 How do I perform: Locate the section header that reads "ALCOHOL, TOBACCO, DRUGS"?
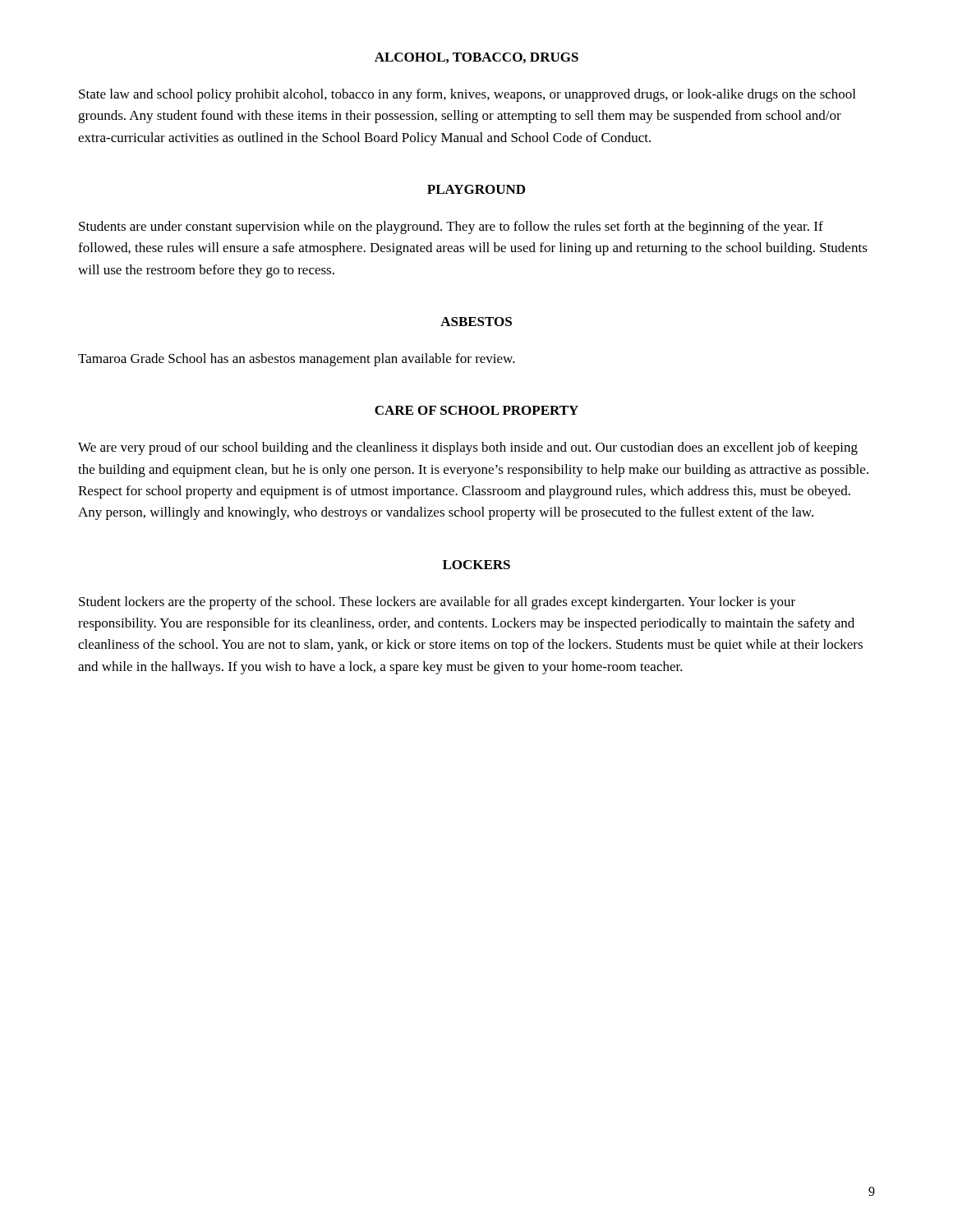(476, 57)
